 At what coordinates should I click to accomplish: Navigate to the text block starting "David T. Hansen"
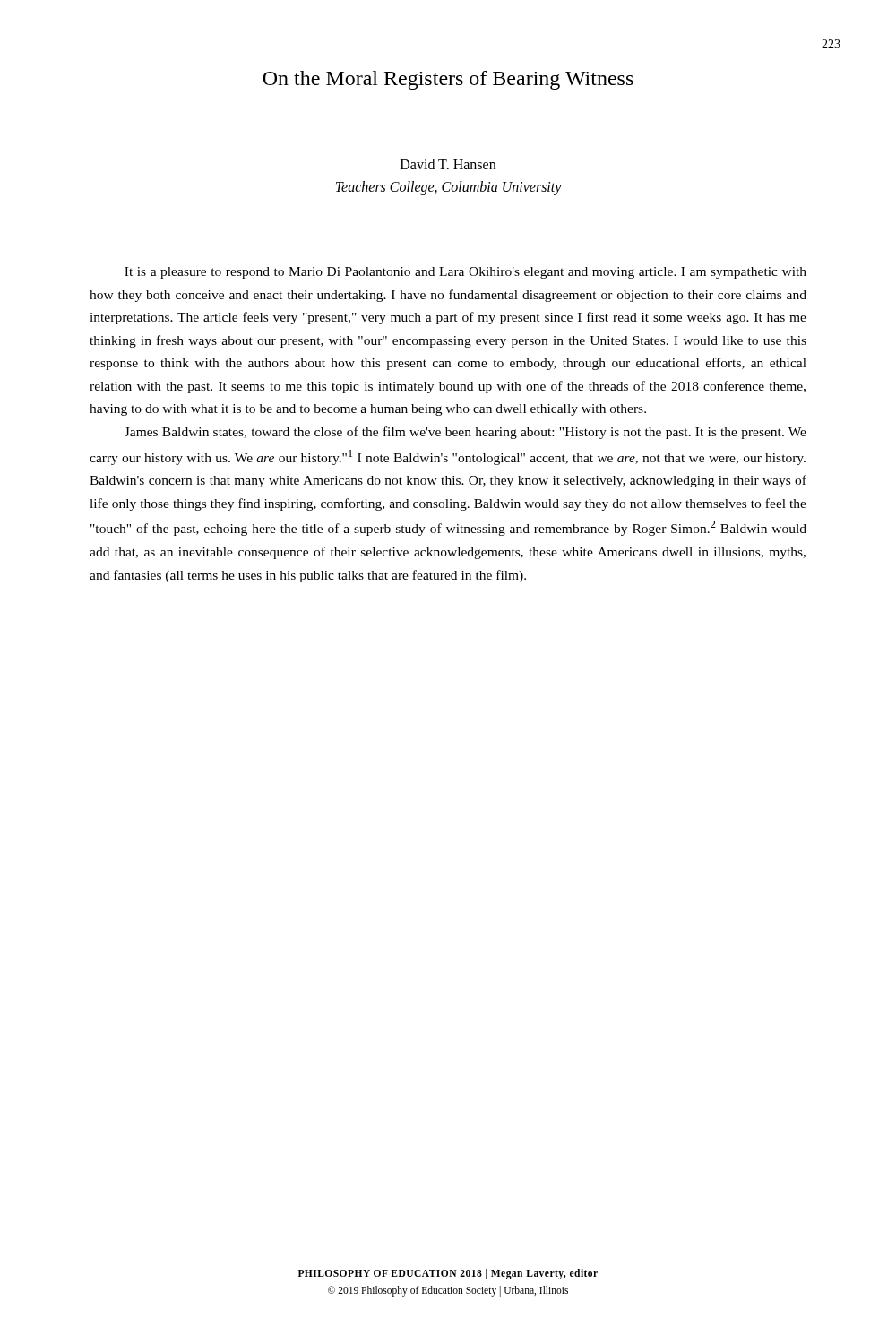click(448, 165)
